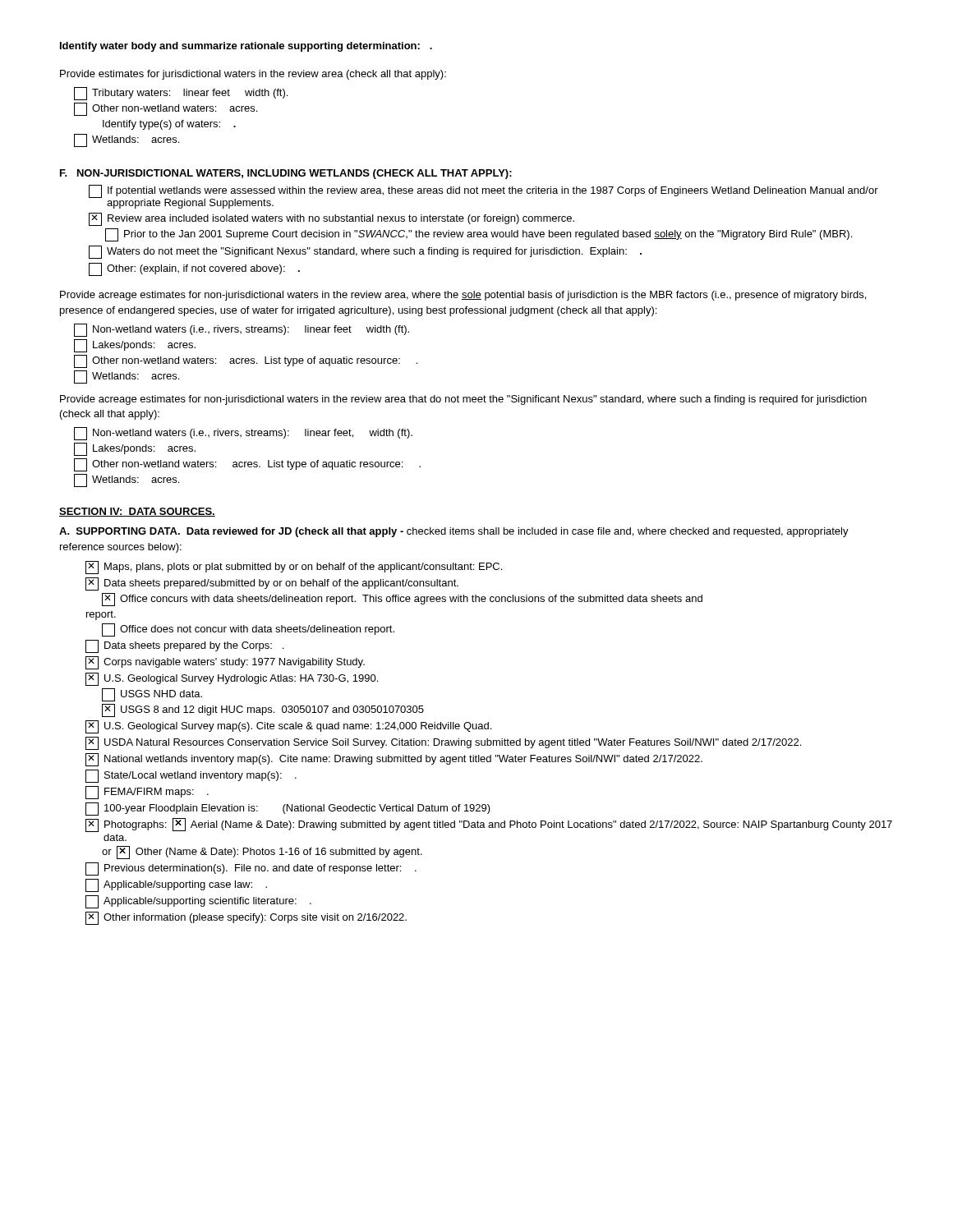The width and height of the screenshot is (953, 1232).
Task: Select the list item that reads "Applicable/supporting case law: ."
Action: pyautogui.click(x=176, y=885)
